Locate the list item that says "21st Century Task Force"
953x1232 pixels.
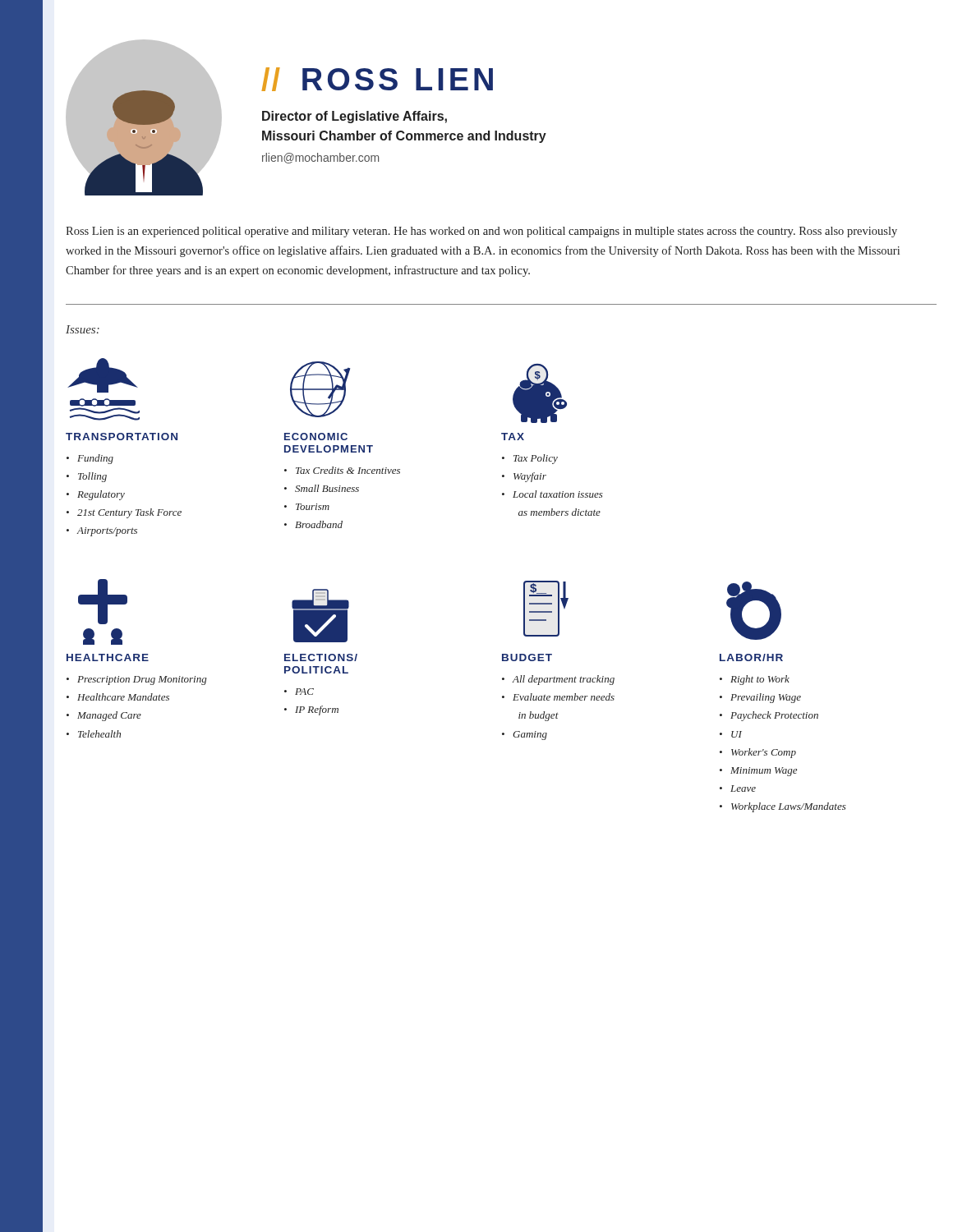click(129, 512)
